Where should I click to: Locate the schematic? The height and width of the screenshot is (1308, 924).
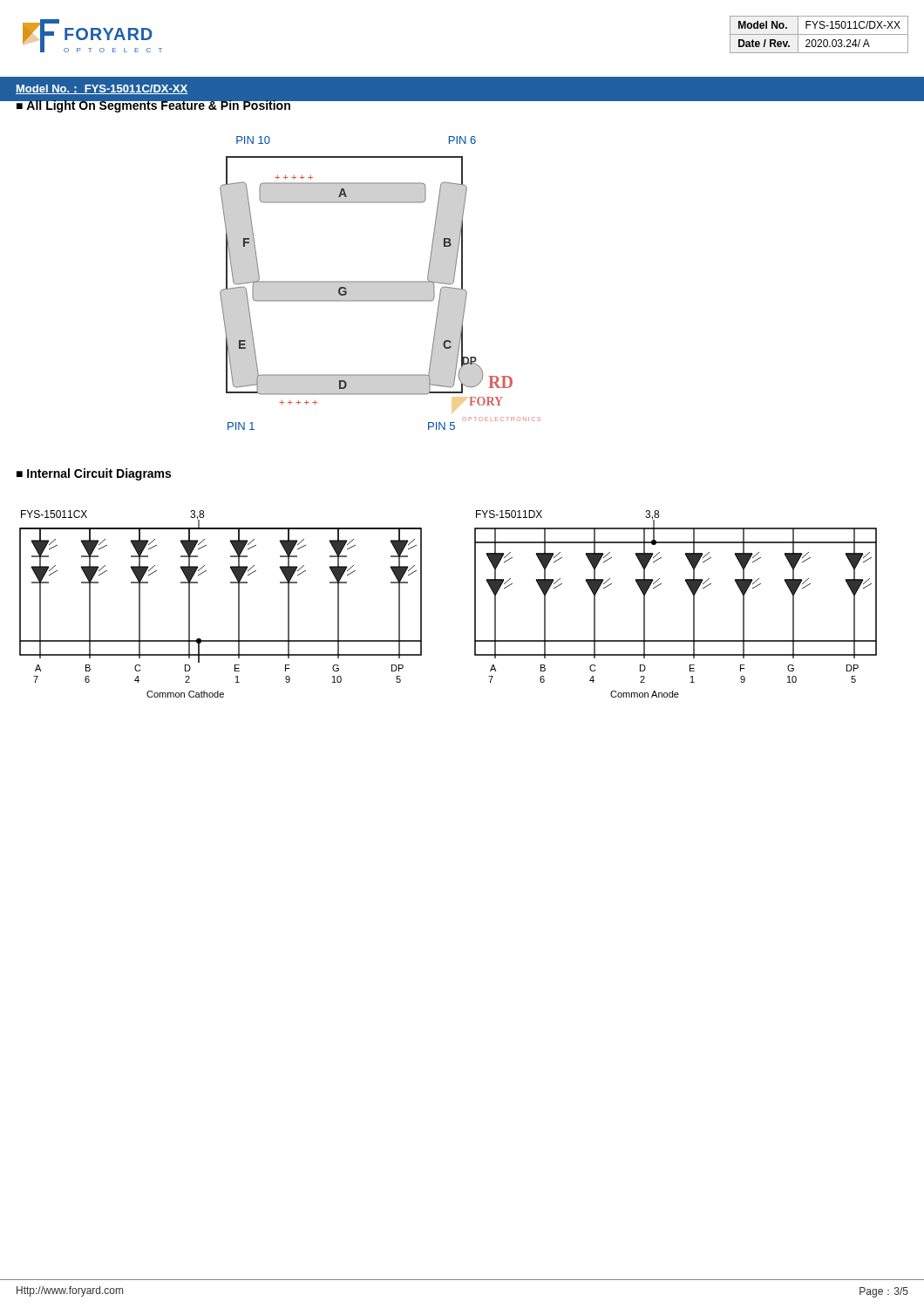(392, 279)
